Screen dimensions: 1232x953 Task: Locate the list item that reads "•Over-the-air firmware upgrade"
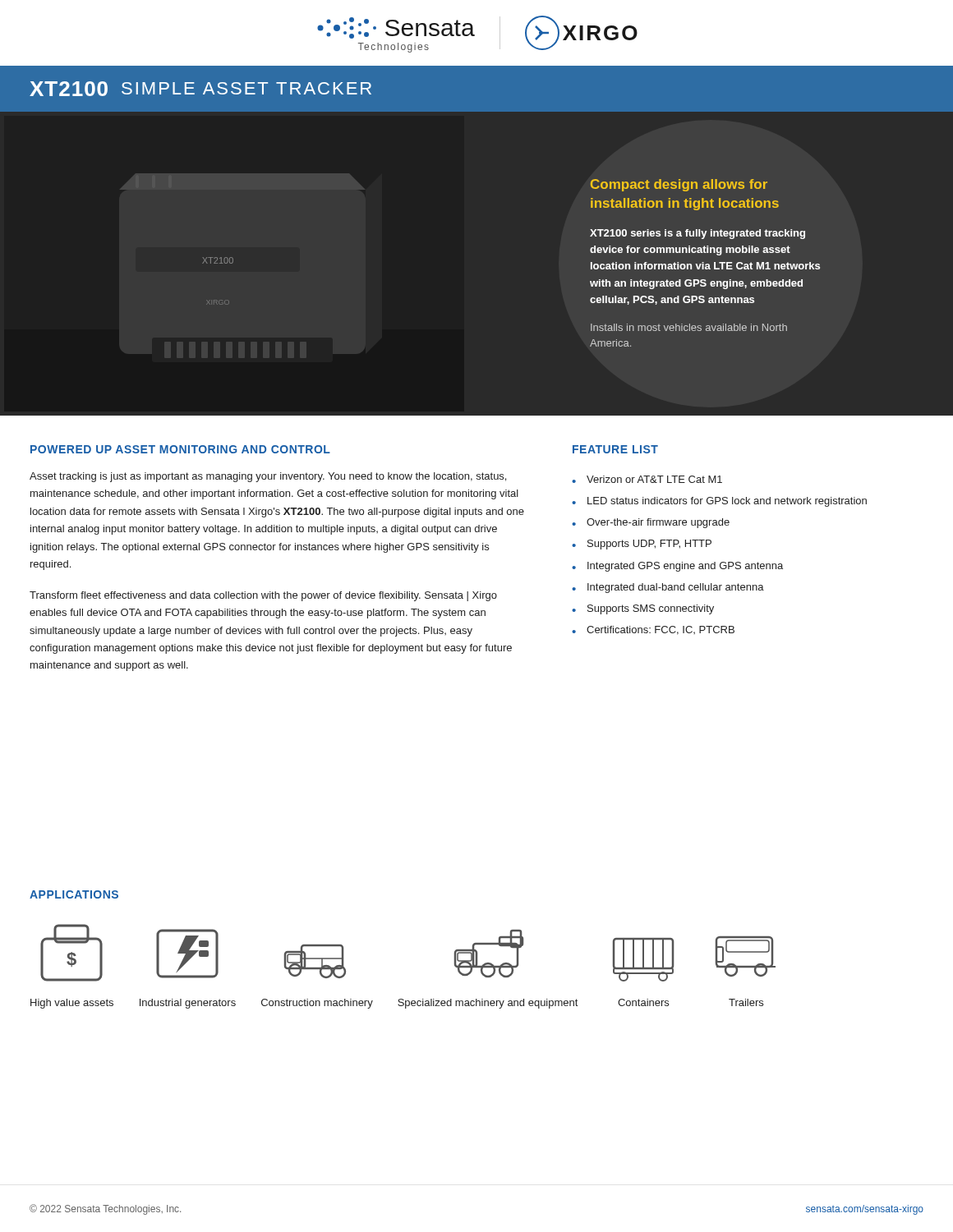(x=651, y=524)
